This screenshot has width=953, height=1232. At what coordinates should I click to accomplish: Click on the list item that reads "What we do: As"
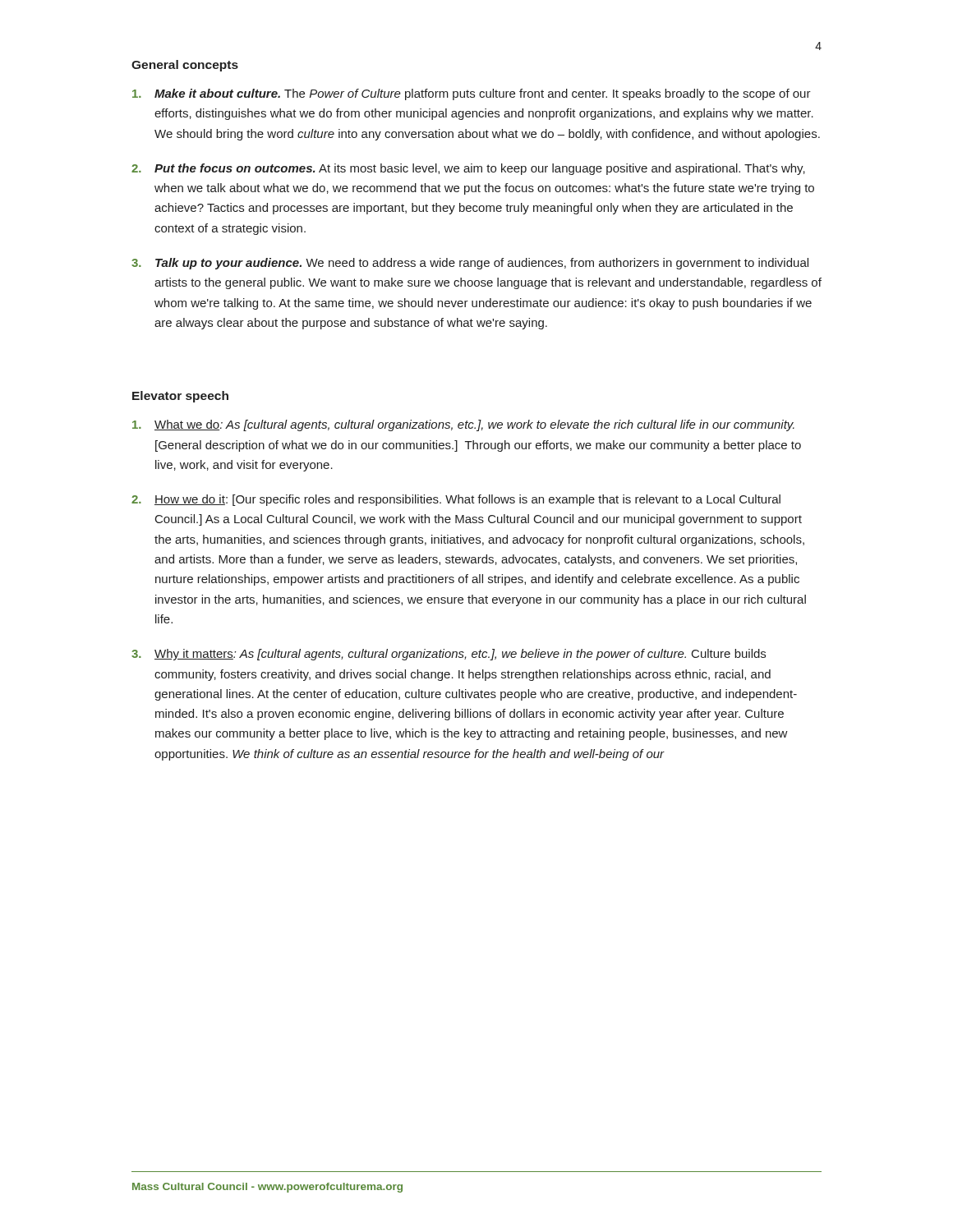(x=476, y=445)
